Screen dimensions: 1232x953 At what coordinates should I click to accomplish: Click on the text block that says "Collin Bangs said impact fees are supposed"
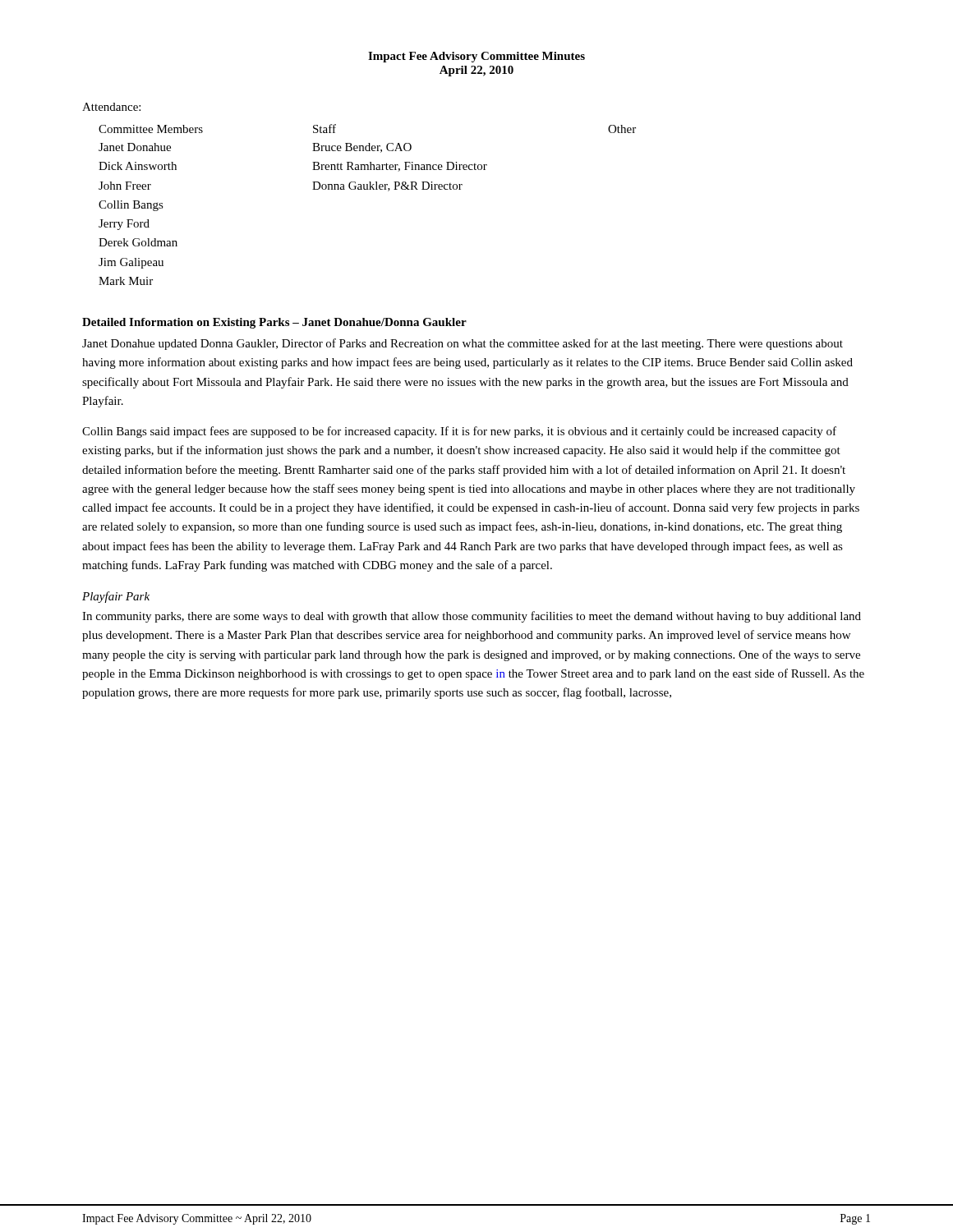[471, 498]
